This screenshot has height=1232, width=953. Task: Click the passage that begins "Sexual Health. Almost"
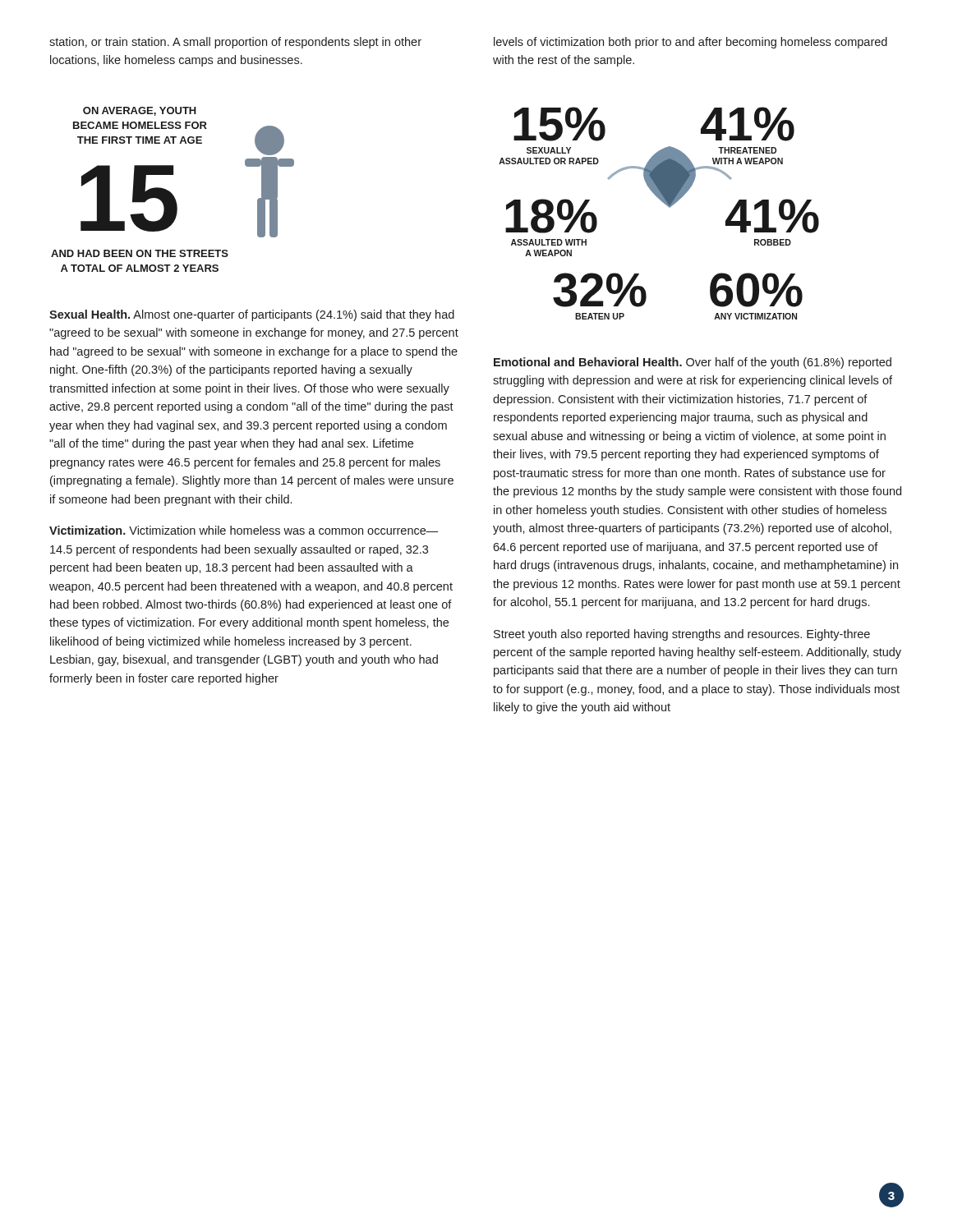(254, 407)
